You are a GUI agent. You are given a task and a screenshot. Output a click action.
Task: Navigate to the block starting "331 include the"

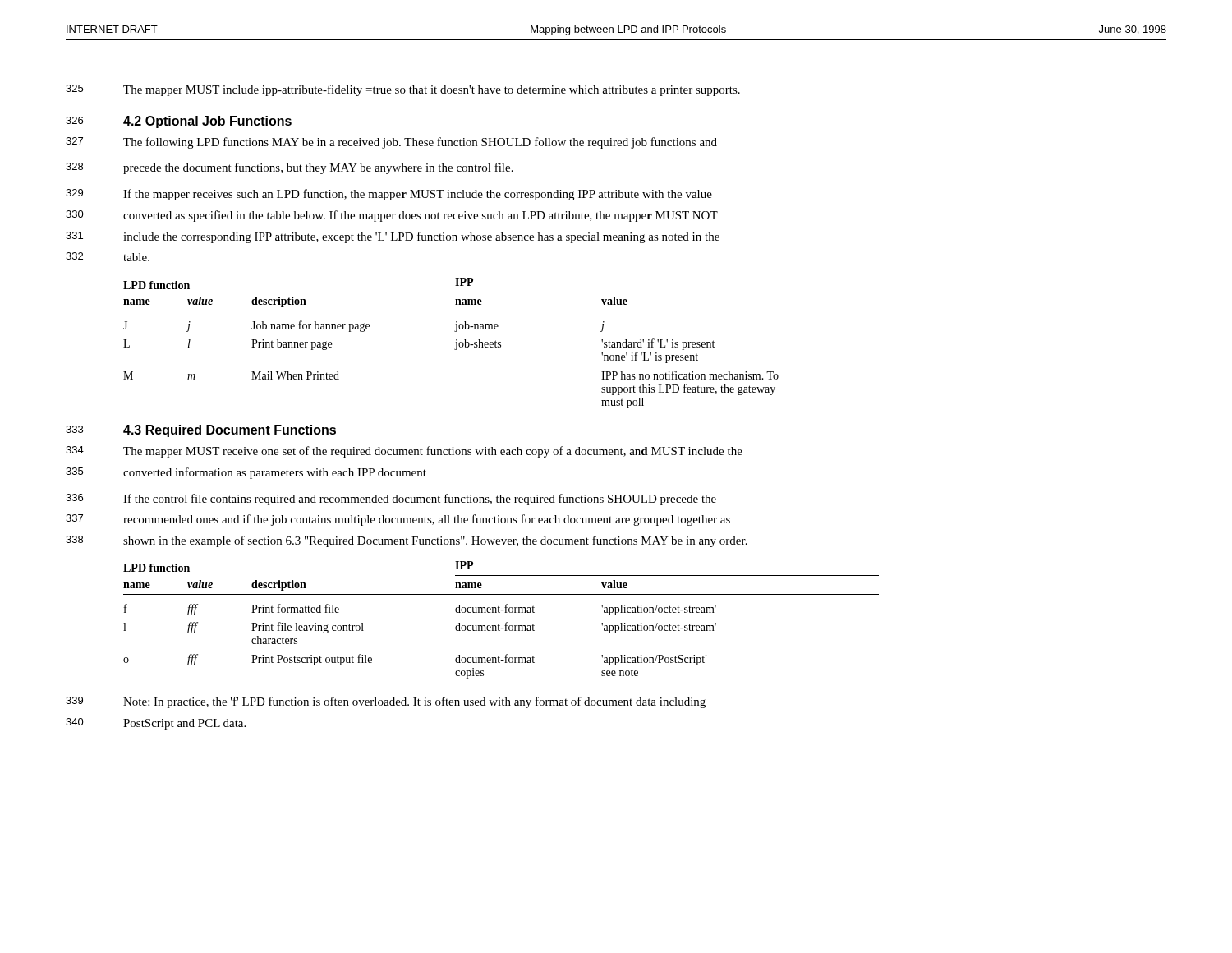point(616,237)
